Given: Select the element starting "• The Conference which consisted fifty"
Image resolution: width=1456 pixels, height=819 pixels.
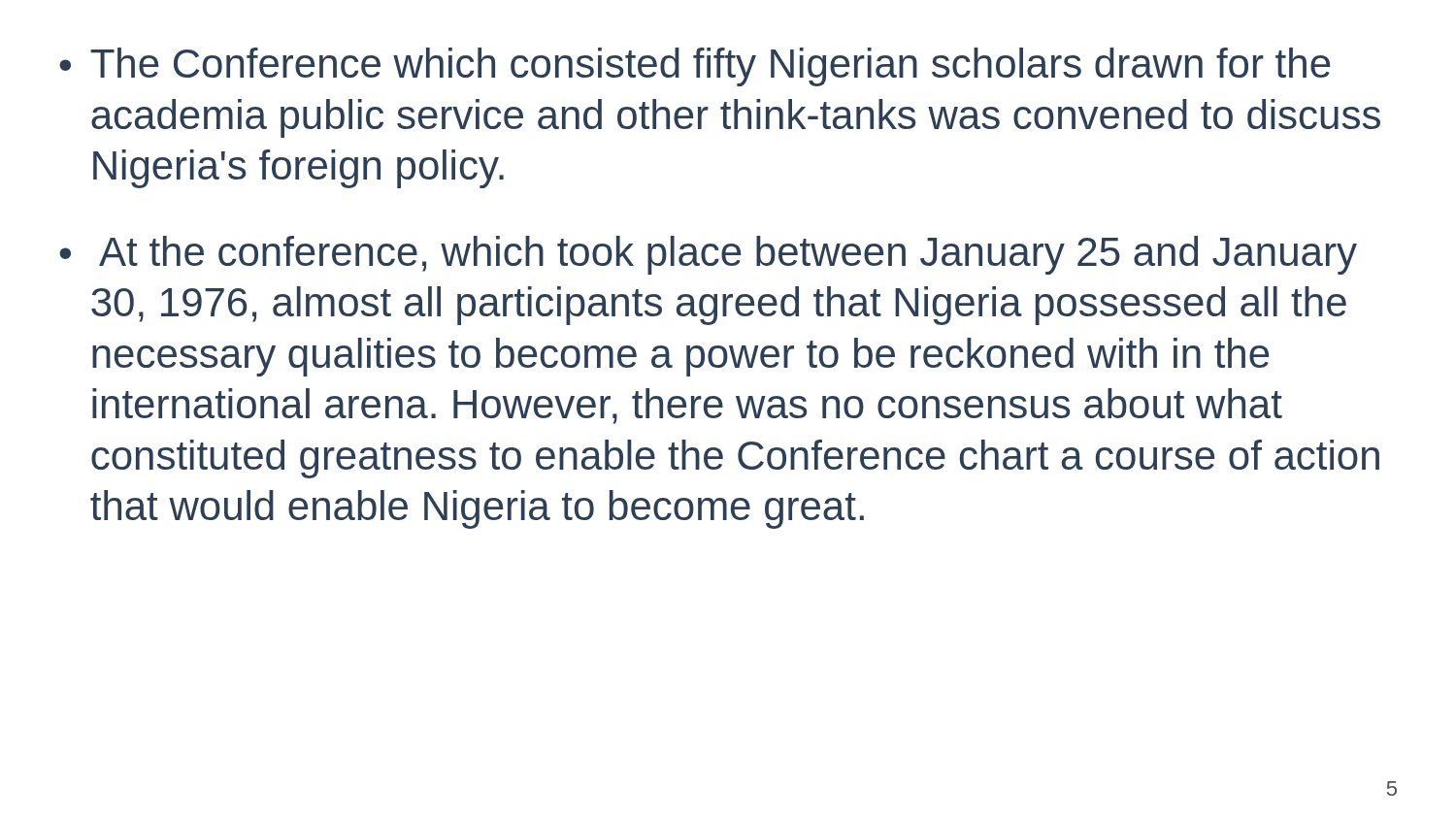Looking at the screenshot, I should [x=728, y=115].
